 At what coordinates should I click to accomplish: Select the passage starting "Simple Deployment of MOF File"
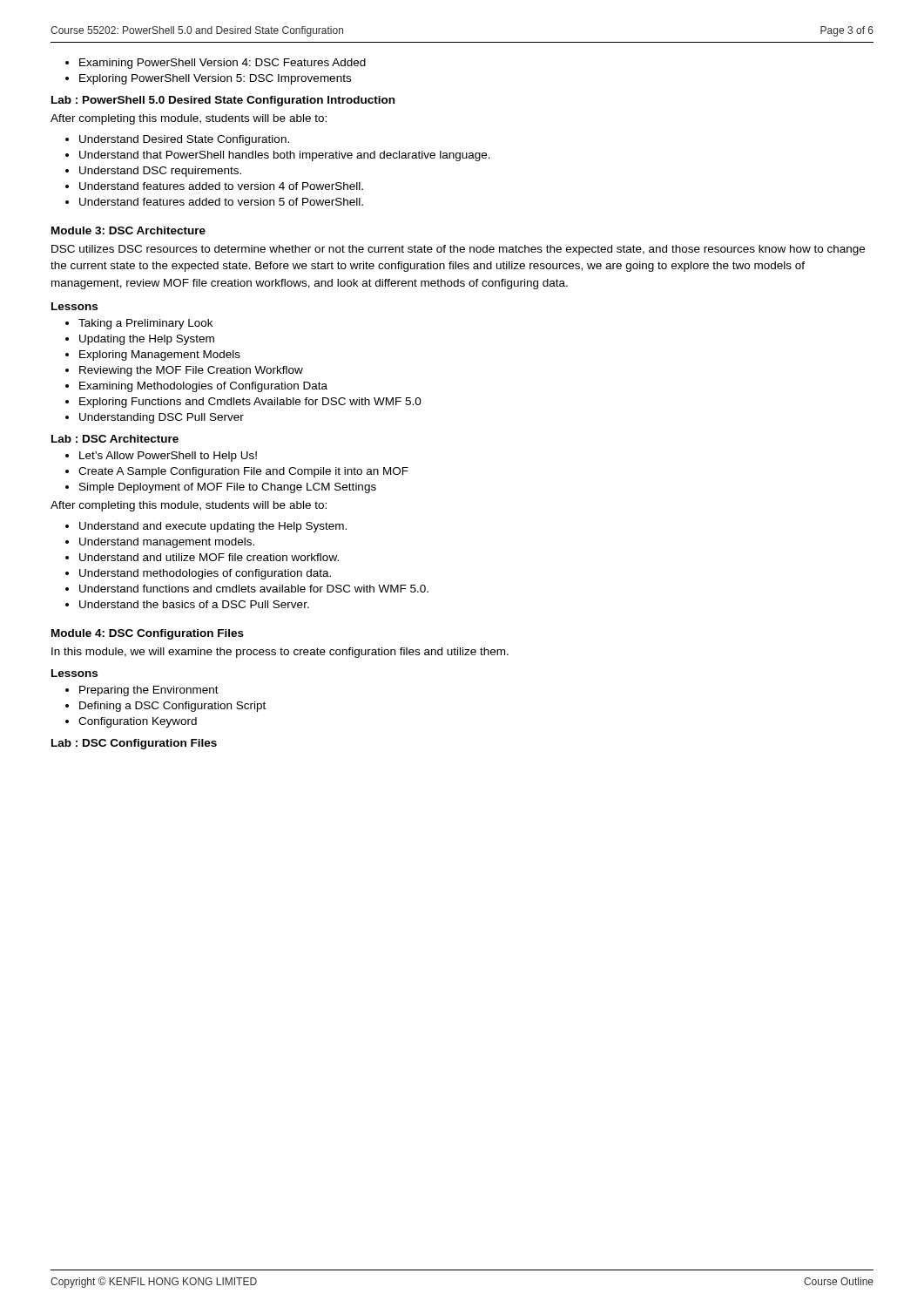pyautogui.click(x=227, y=487)
